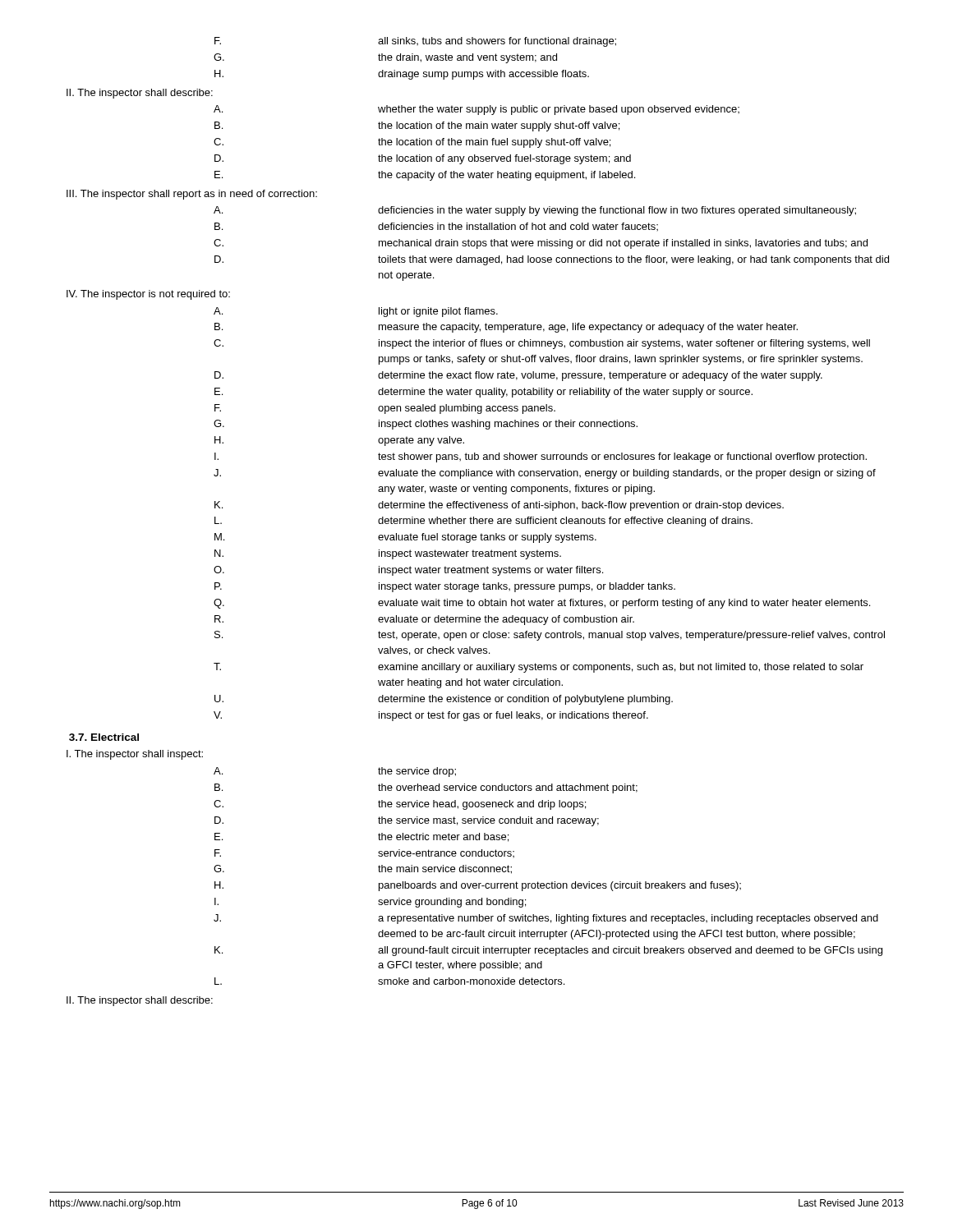
Task: Where is the passage that starts "H. panelboards and over-current protection devices"?
Action: pyautogui.click(x=485, y=886)
